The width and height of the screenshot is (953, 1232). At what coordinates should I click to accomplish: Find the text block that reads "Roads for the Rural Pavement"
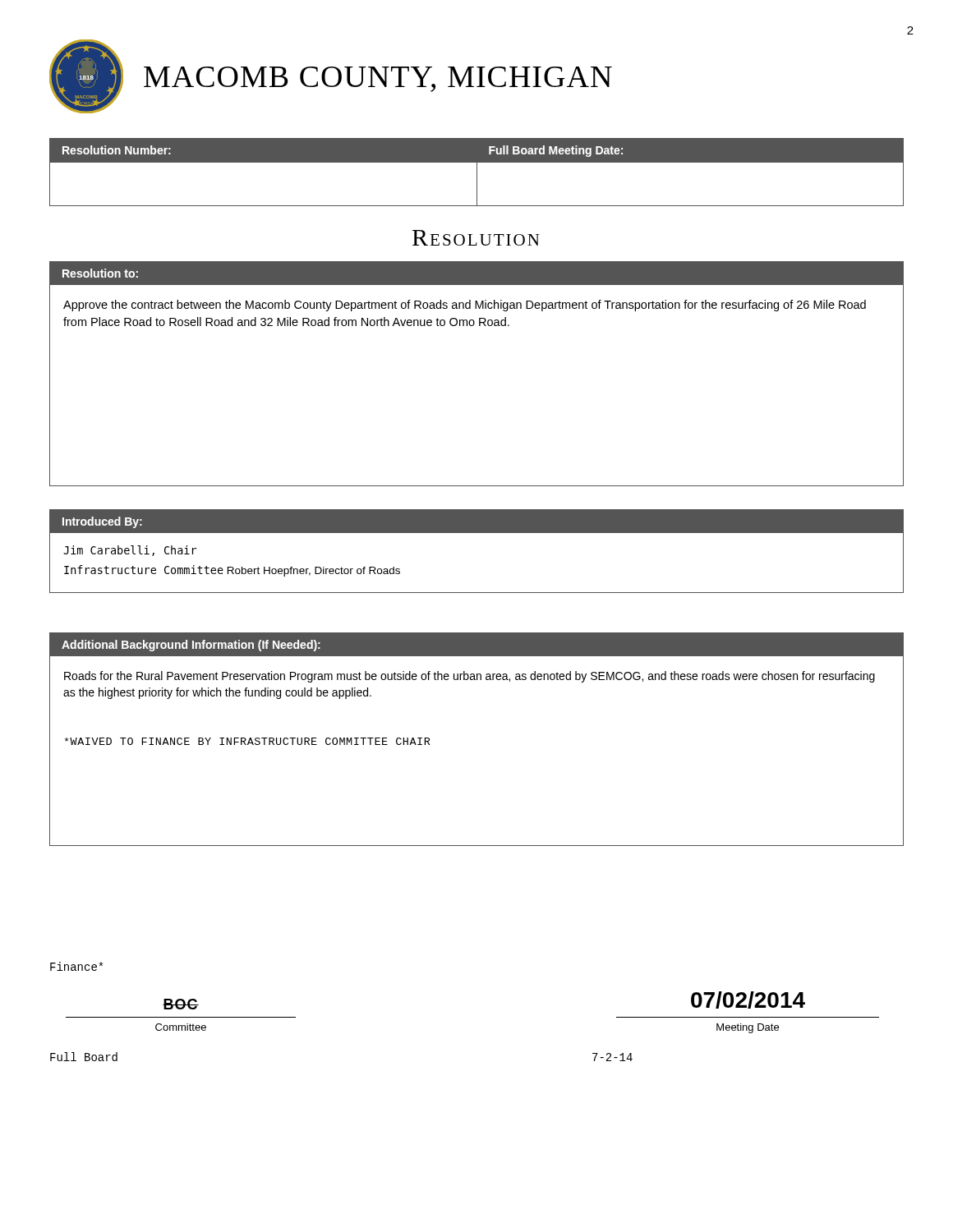[470, 677]
